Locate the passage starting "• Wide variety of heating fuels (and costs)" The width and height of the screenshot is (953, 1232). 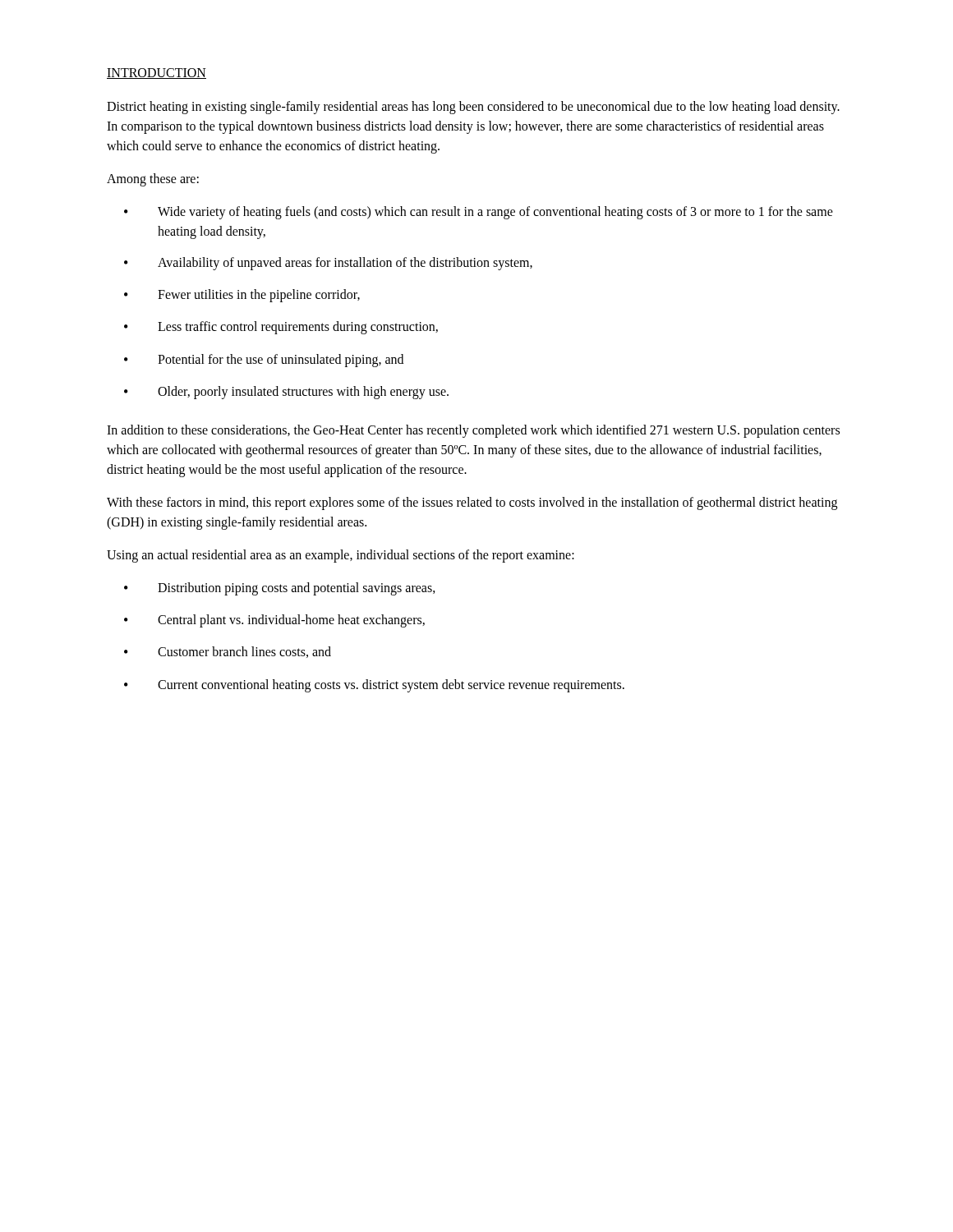pos(485,222)
